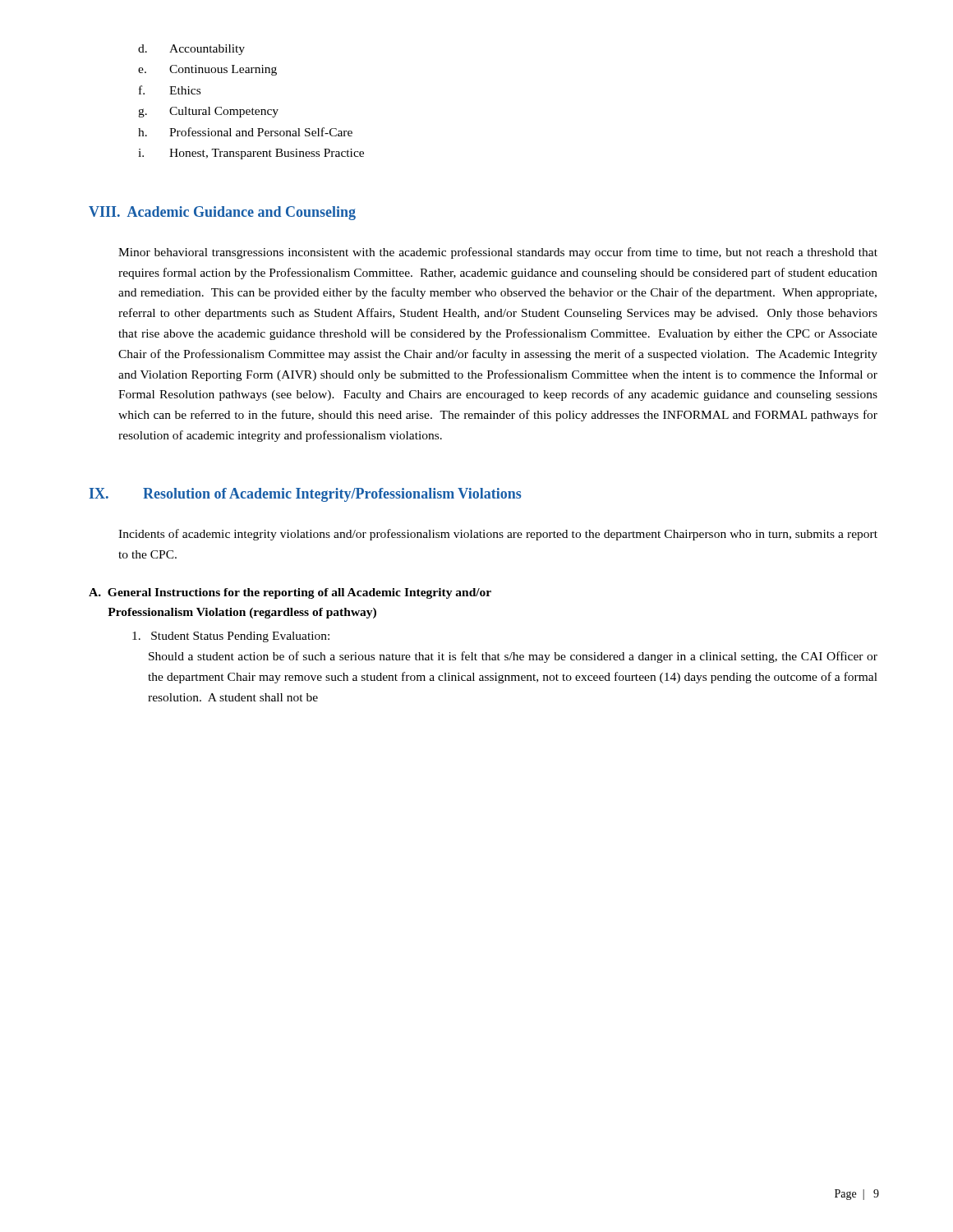Select the text block starting "Minor behavioral transgressions inconsistent"
This screenshot has width=953, height=1232.
[498, 343]
